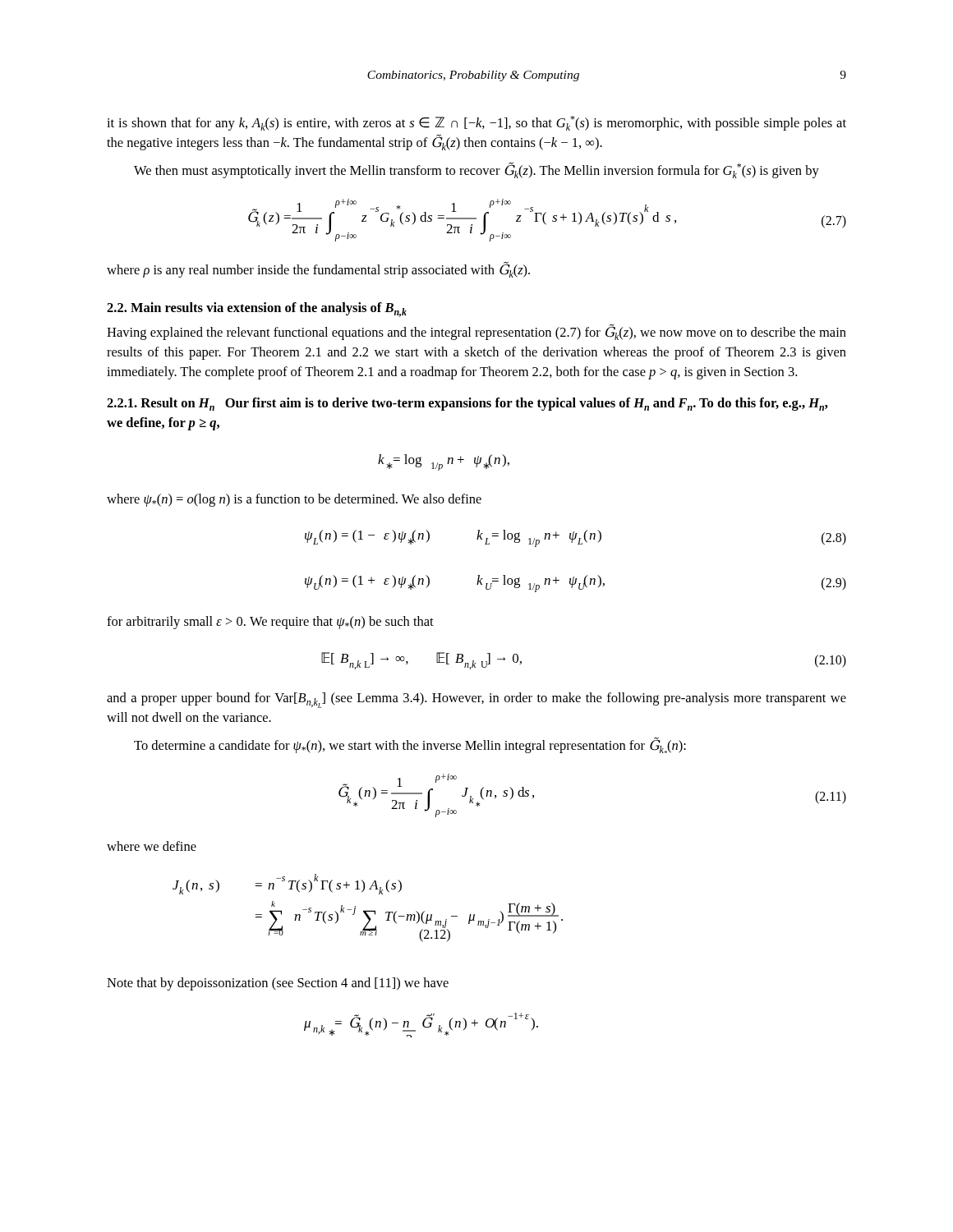Click on the text starting "and a proper upper bound for Var[Bn,kL] (see"
Screen dimensions: 1232x953
coord(476,708)
